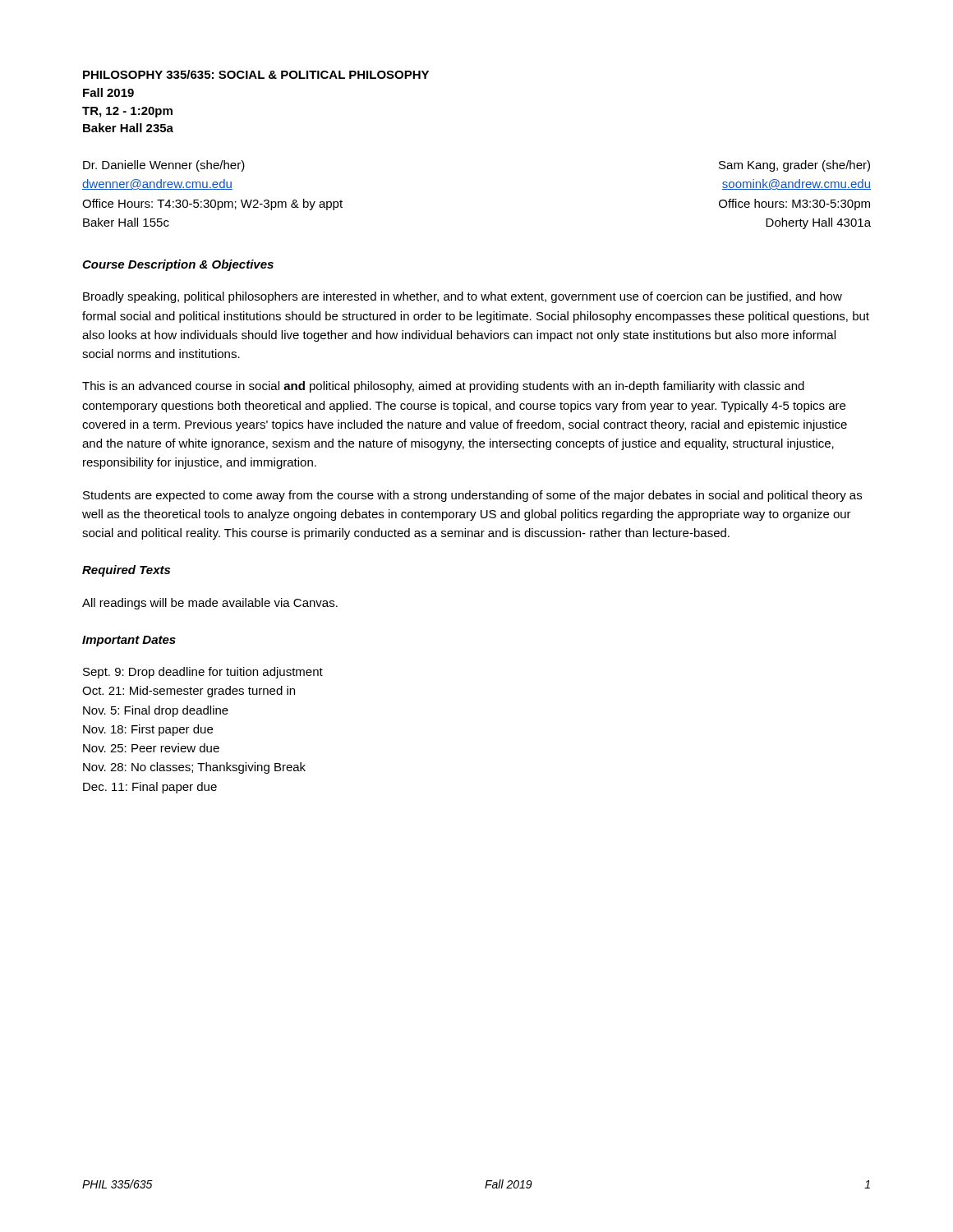Click on the passage starting "Dec. 11: Final paper due"

click(150, 786)
